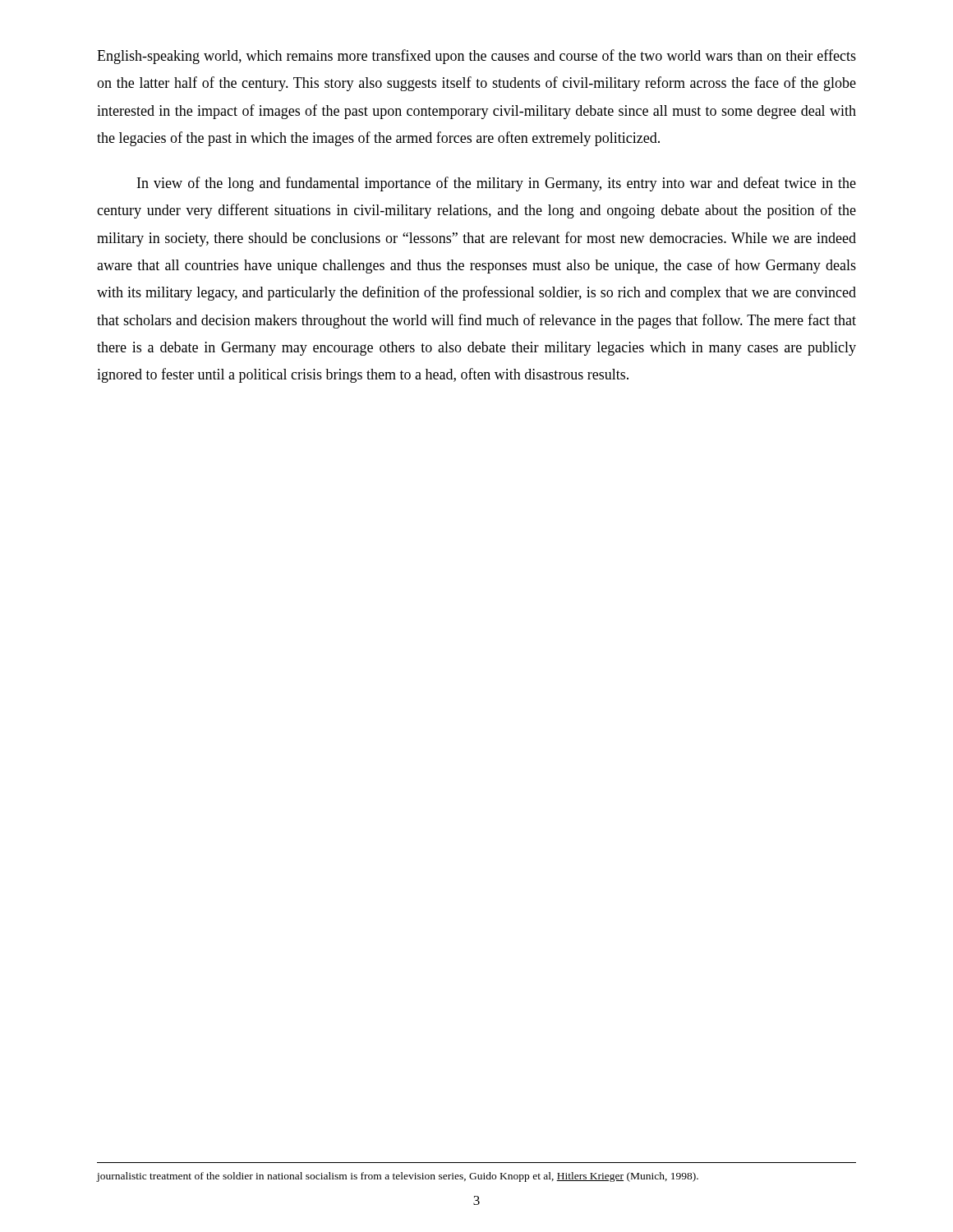Image resolution: width=953 pixels, height=1232 pixels.
Task: Locate the block of text that opens with "In view of the long and fundamental"
Action: 476,279
